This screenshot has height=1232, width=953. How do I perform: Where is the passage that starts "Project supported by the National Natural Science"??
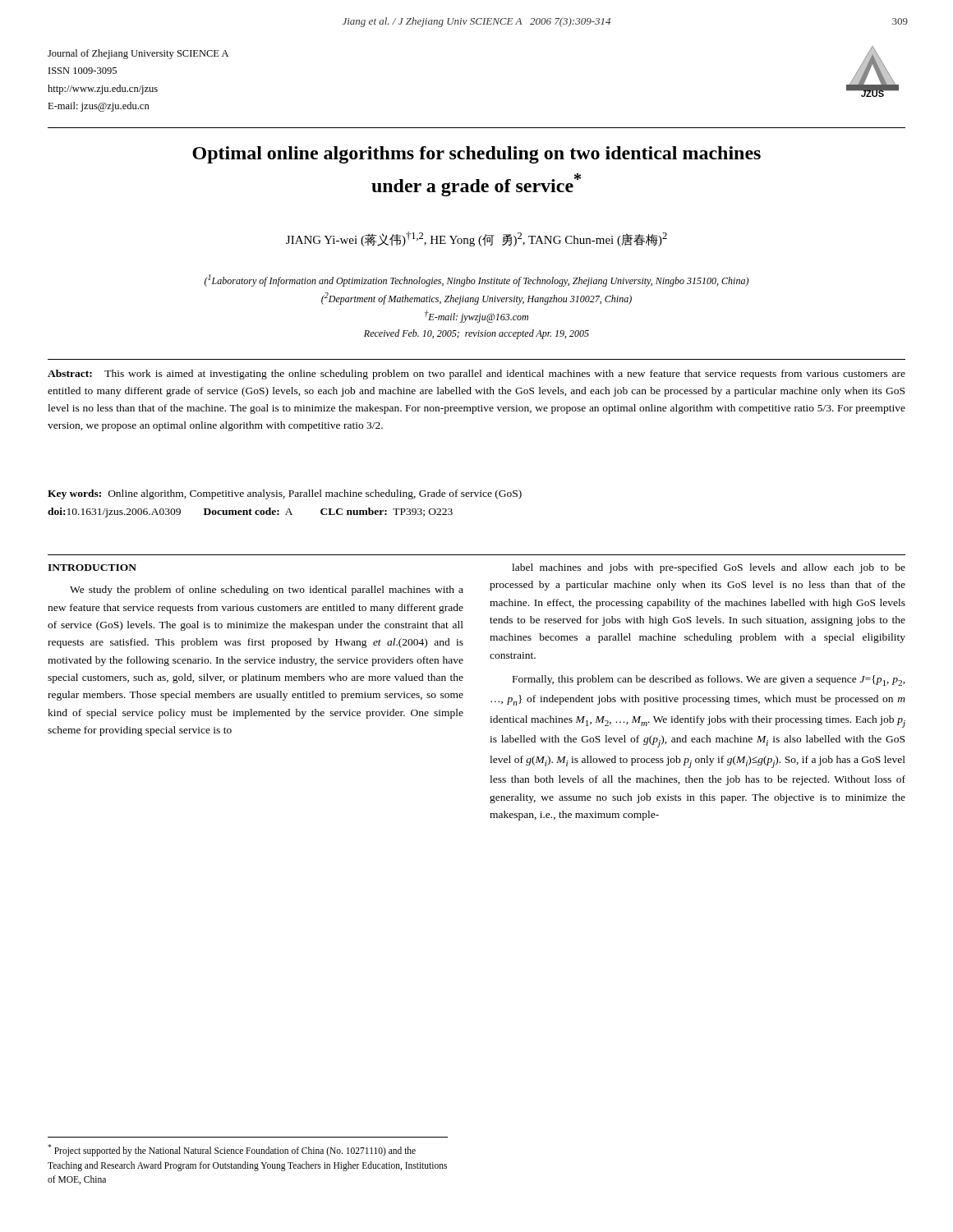coord(247,1164)
